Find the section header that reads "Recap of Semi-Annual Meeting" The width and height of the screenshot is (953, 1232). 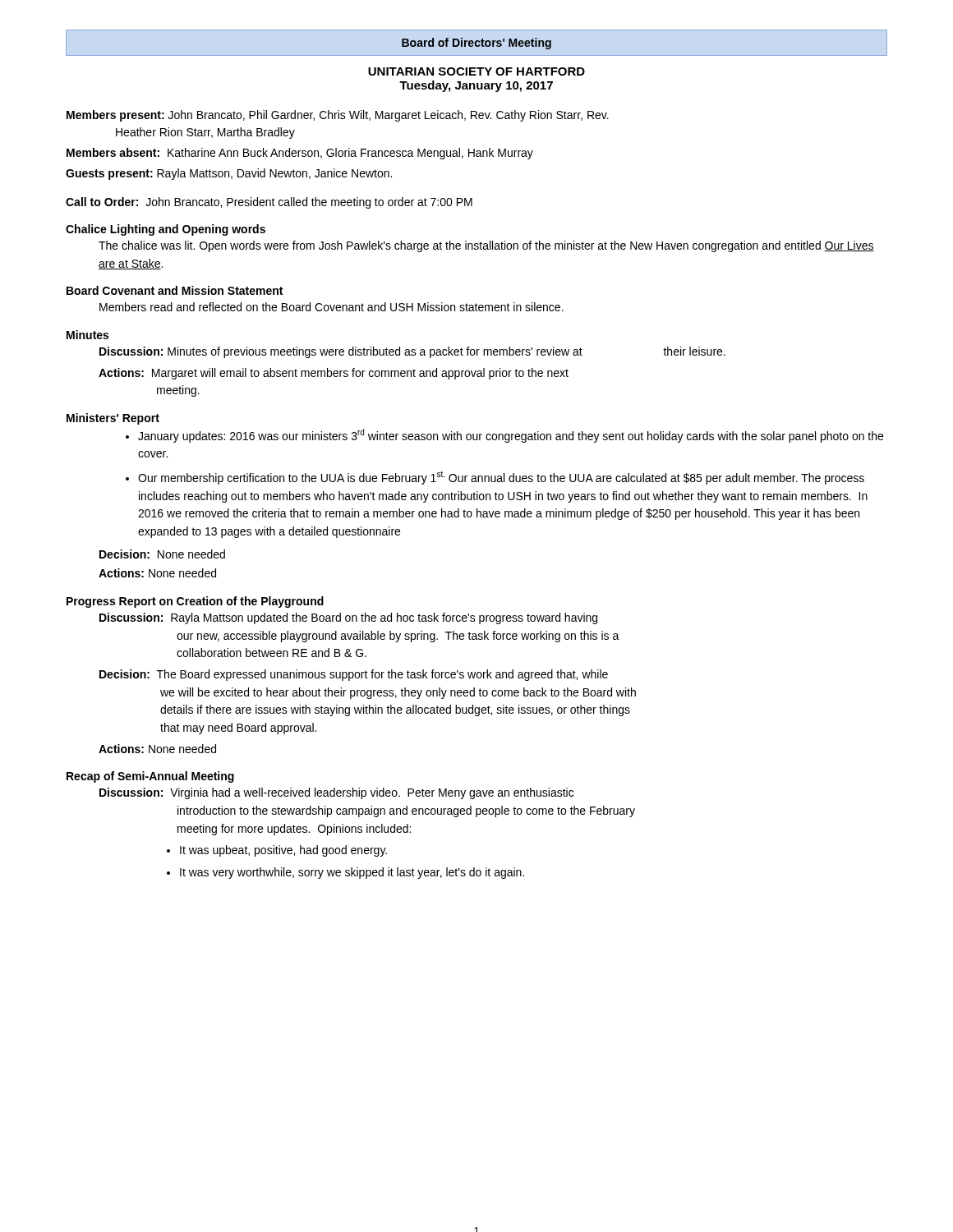point(150,777)
